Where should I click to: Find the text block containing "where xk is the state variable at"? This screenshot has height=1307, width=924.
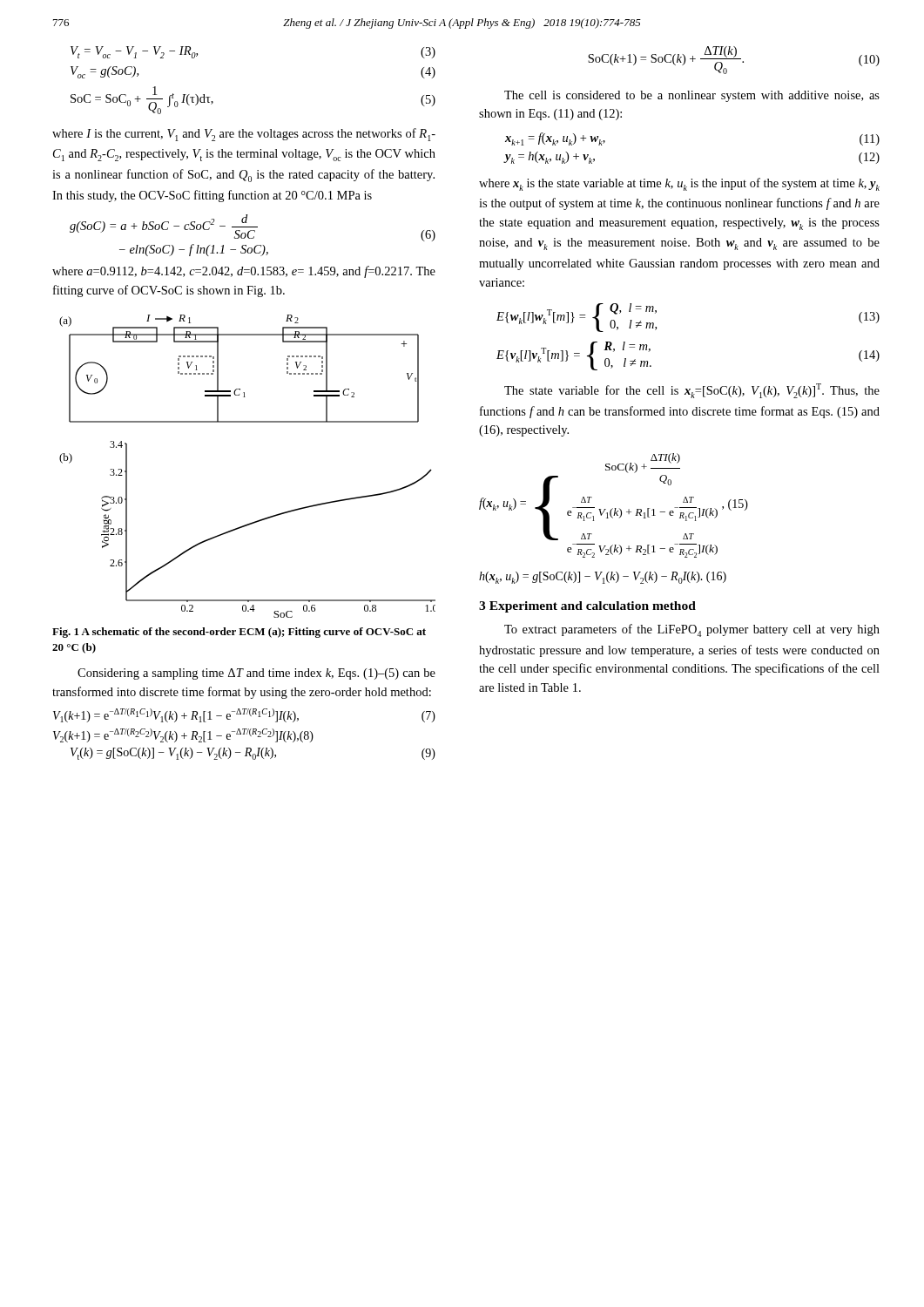point(679,232)
